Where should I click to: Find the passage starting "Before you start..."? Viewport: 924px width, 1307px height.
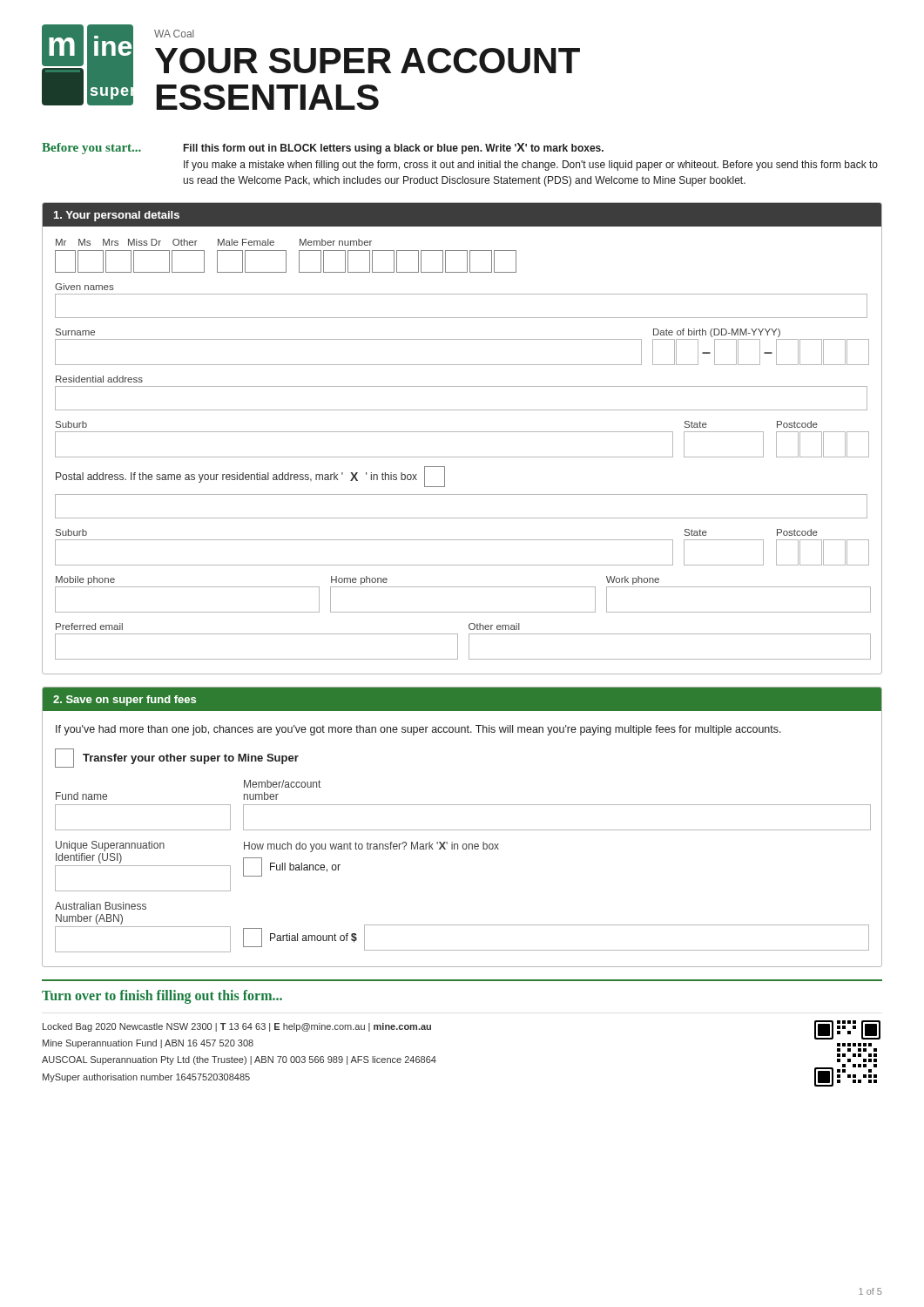click(92, 147)
